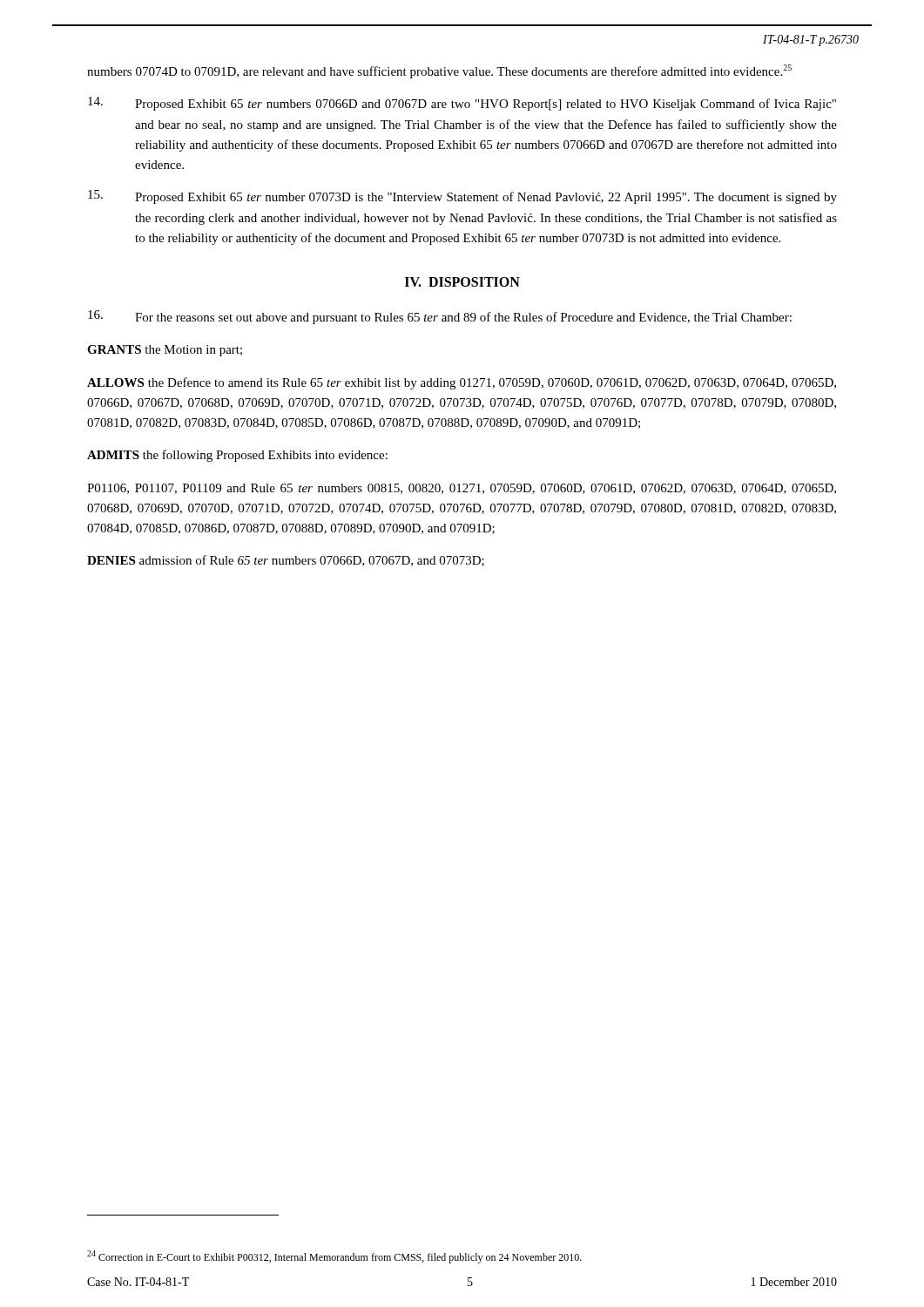Image resolution: width=924 pixels, height=1307 pixels.
Task: Click on the text block containing "Proposed Exhibit 65 ter number 07073D"
Action: [462, 218]
